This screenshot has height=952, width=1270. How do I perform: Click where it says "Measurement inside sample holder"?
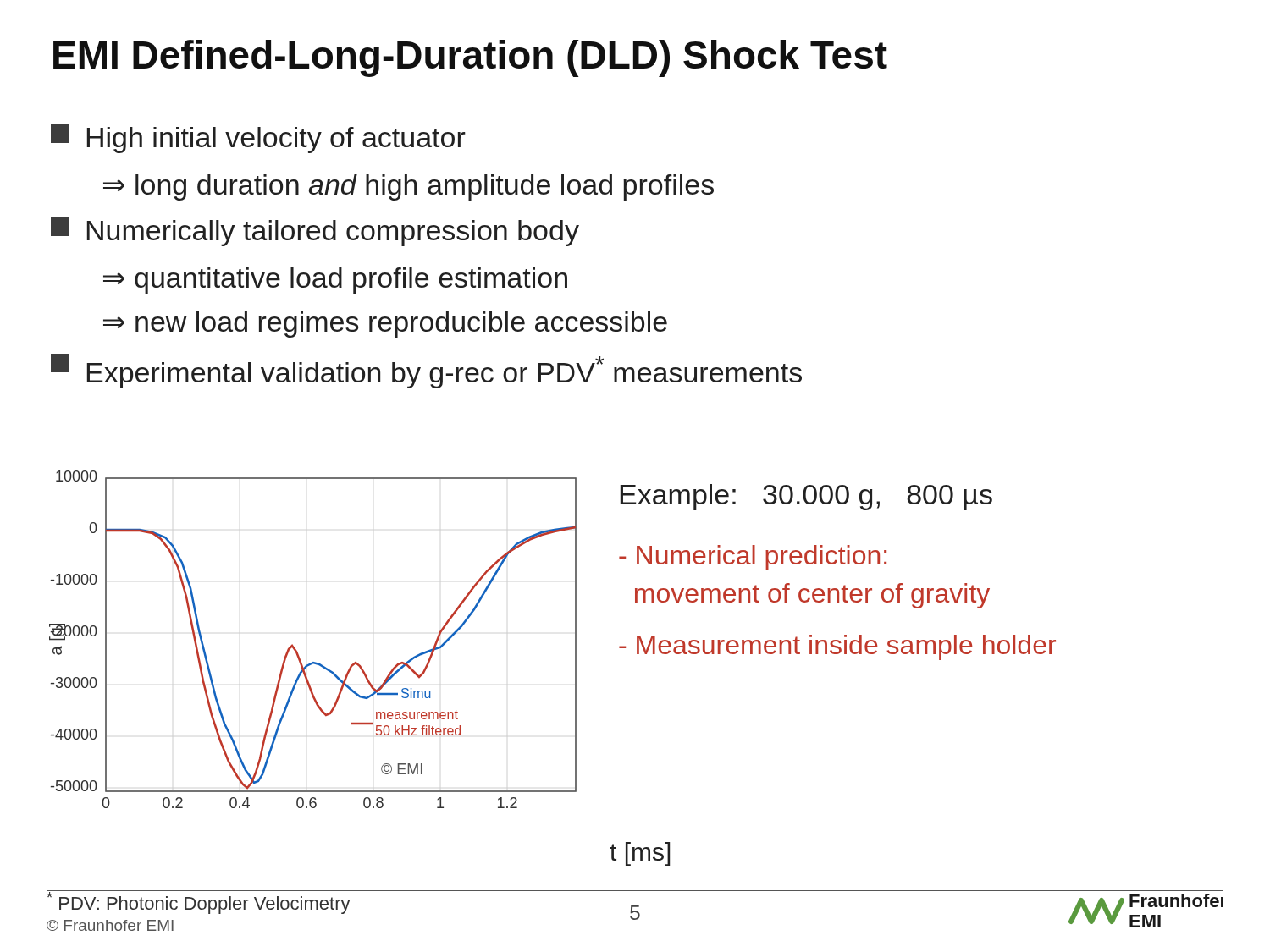pyautogui.click(x=837, y=645)
